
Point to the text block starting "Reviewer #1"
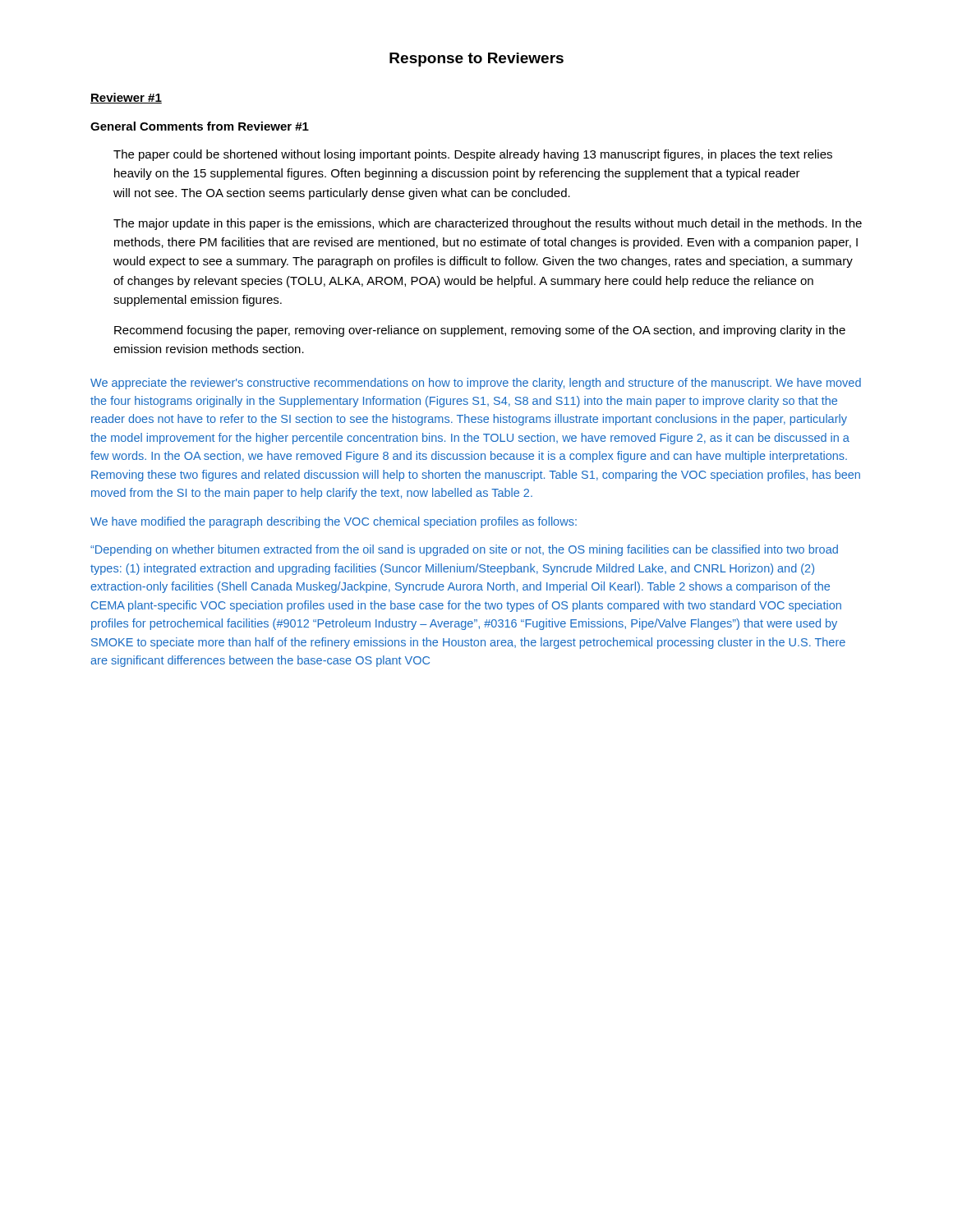click(126, 97)
